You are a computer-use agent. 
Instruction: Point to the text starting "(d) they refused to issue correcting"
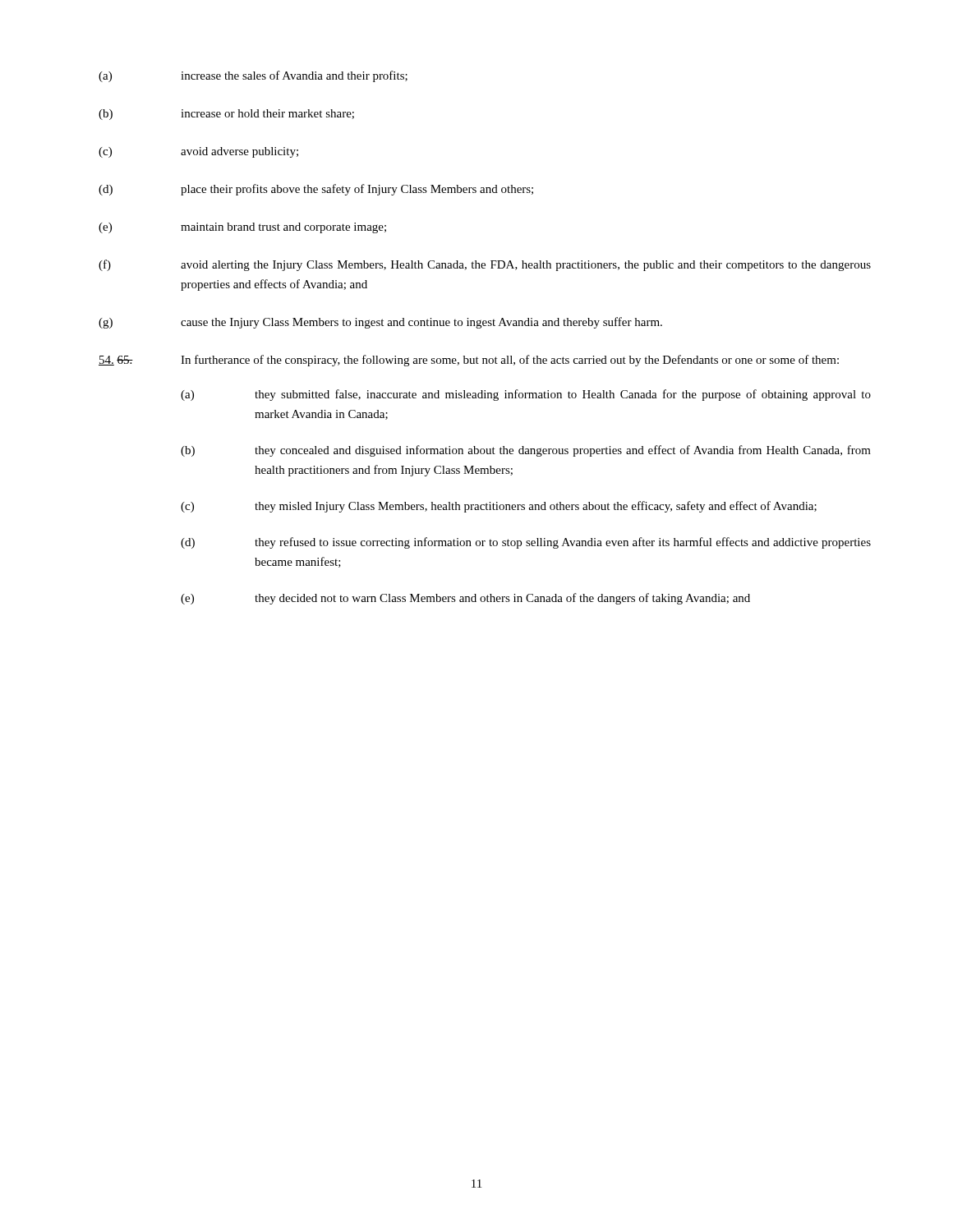pyautogui.click(x=526, y=552)
